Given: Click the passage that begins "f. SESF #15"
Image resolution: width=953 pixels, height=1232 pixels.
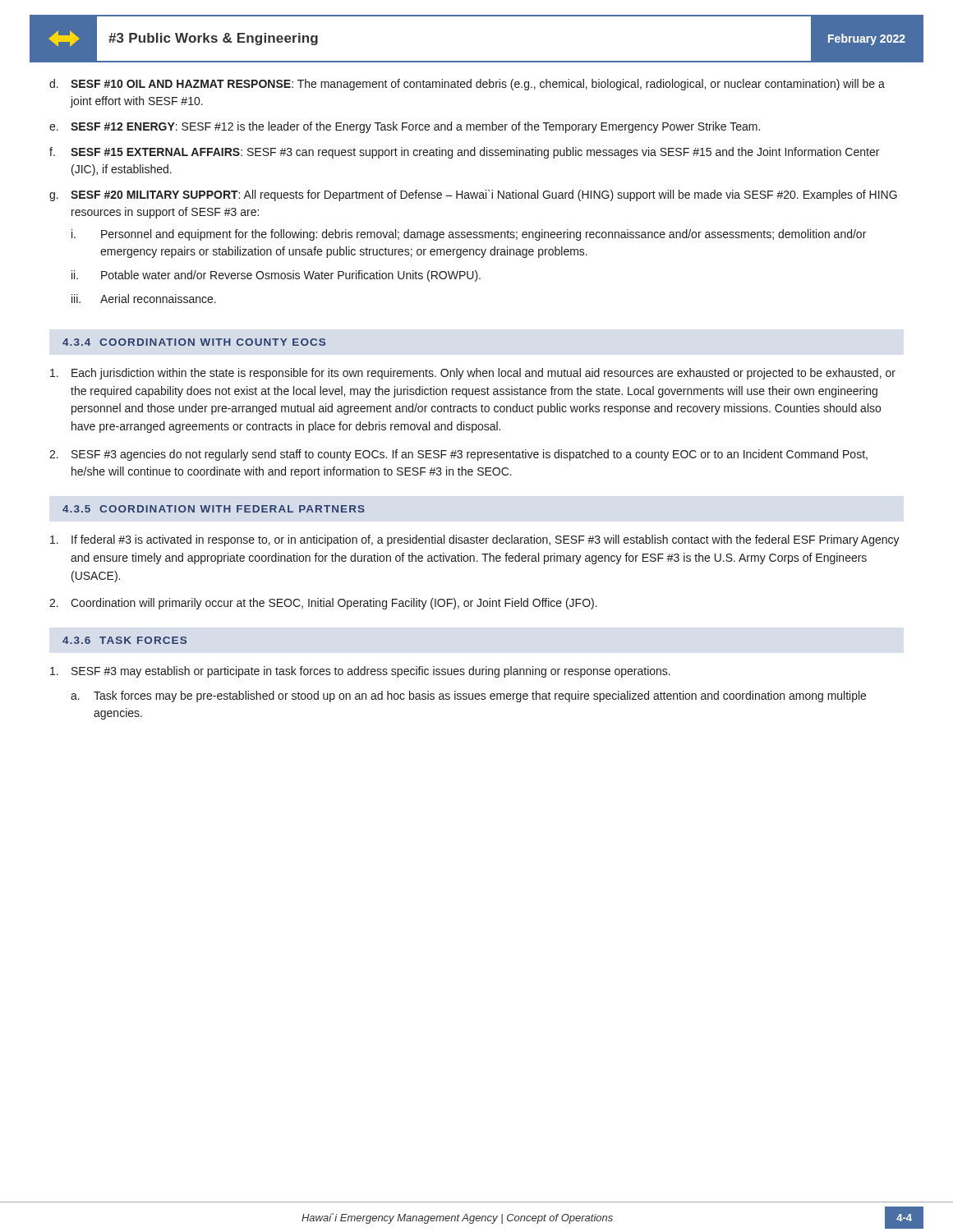Looking at the screenshot, I should (476, 161).
